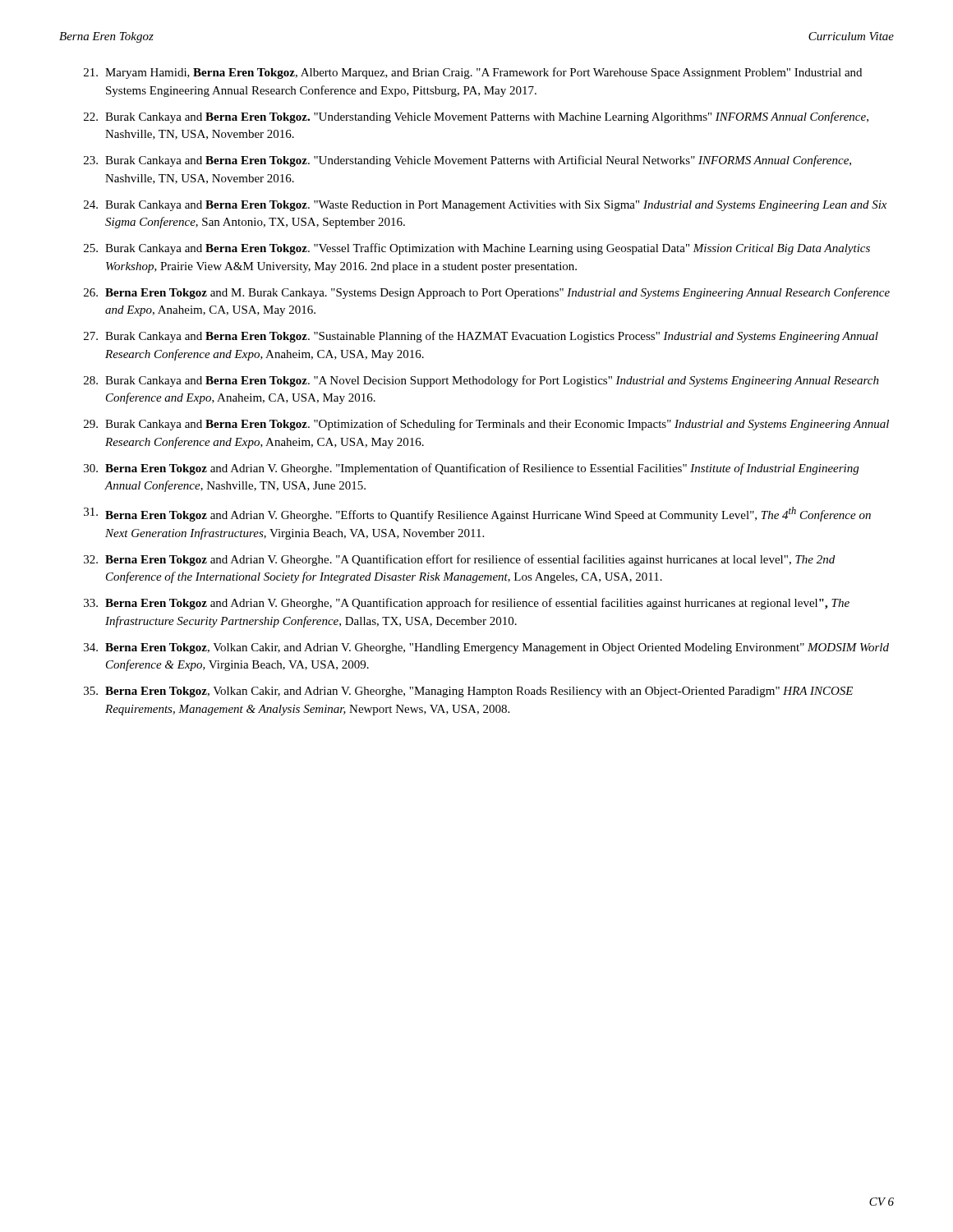Image resolution: width=953 pixels, height=1232 pixels.
Task: Point to the block beginning "27. Burak Cankaya and"
Action: tap(476, 346)
